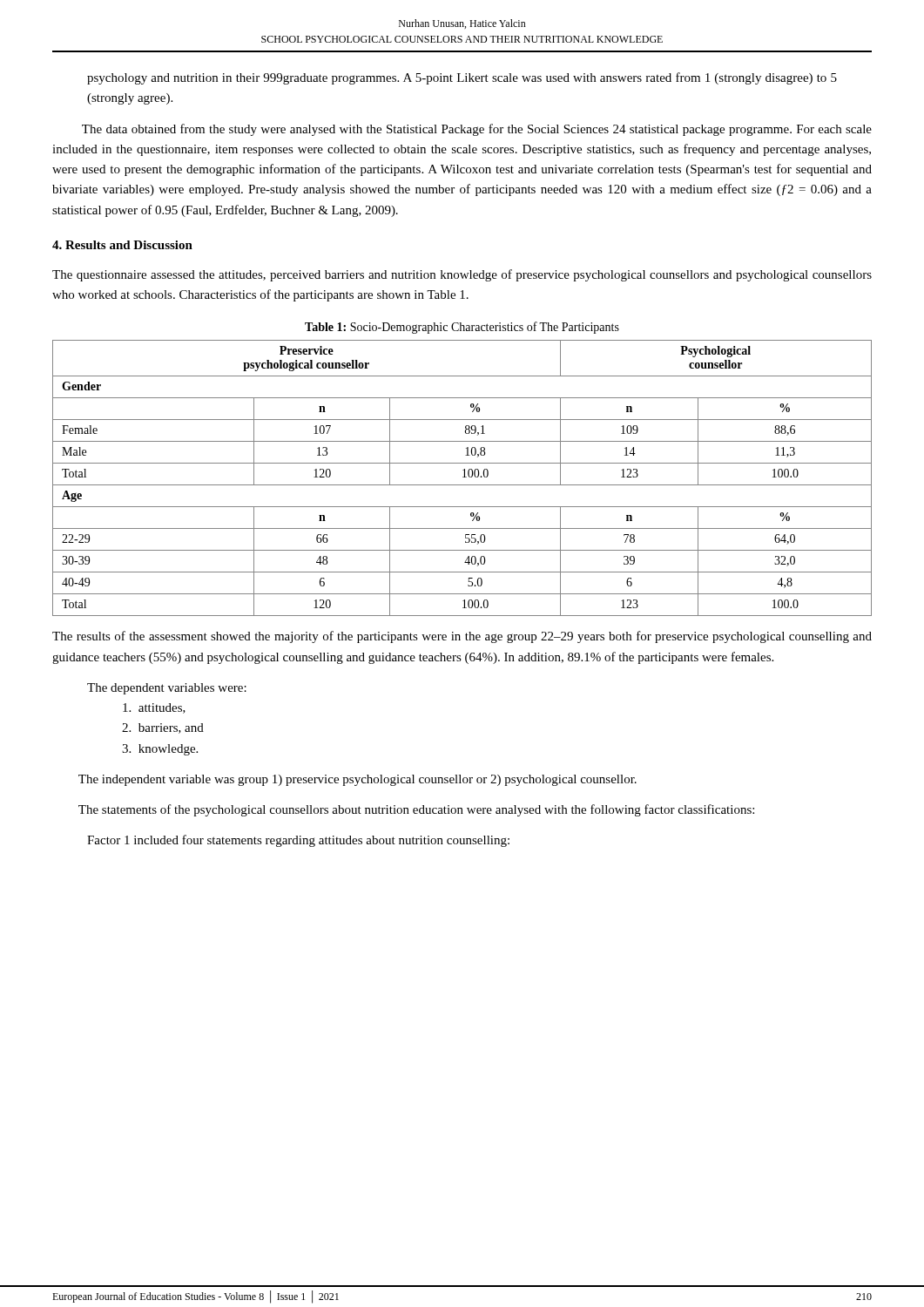Find the text starting "Factor 1 included four"
924x1307 pixels.
299,840
